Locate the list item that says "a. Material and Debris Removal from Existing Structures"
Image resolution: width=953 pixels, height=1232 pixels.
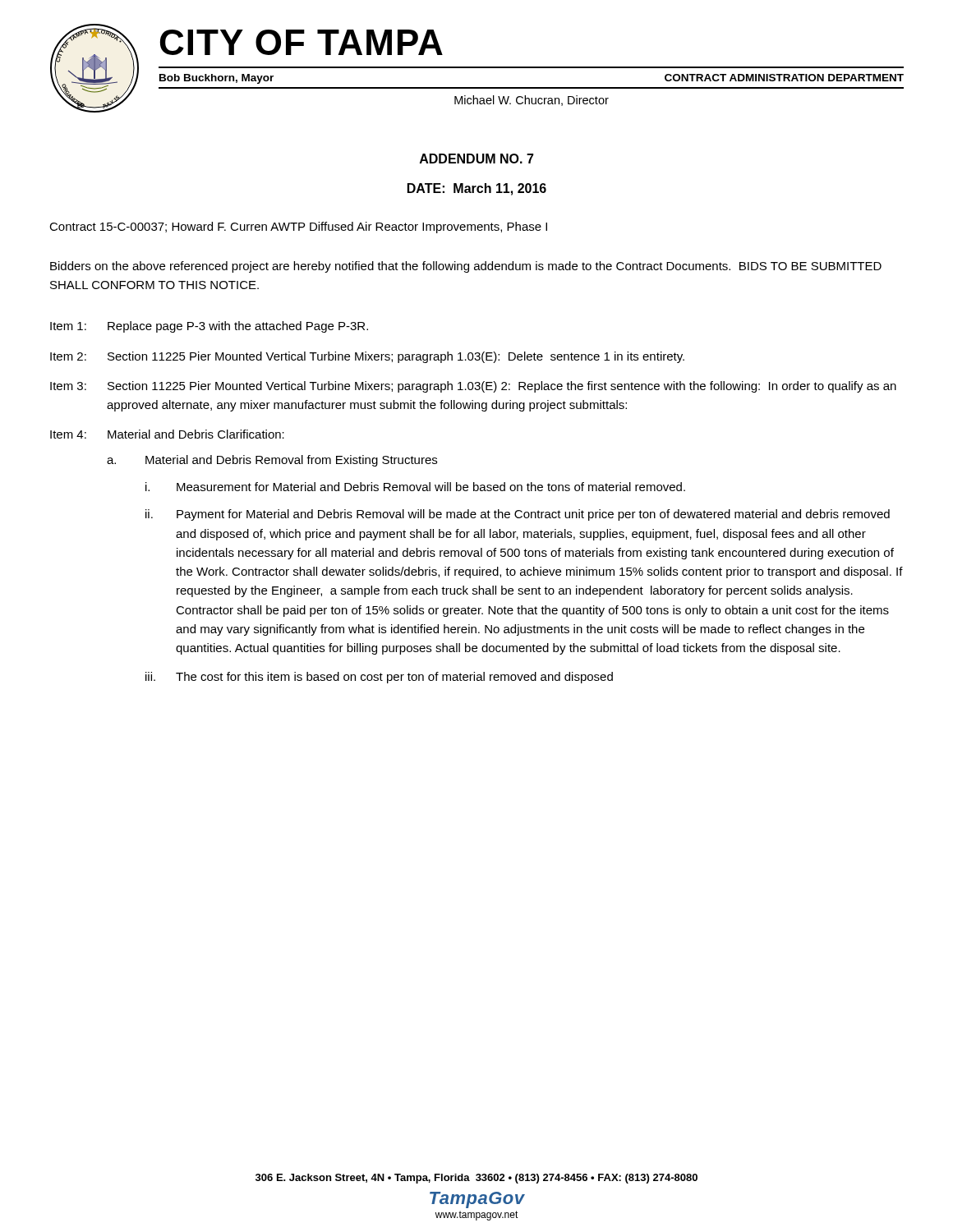point(272,460)
